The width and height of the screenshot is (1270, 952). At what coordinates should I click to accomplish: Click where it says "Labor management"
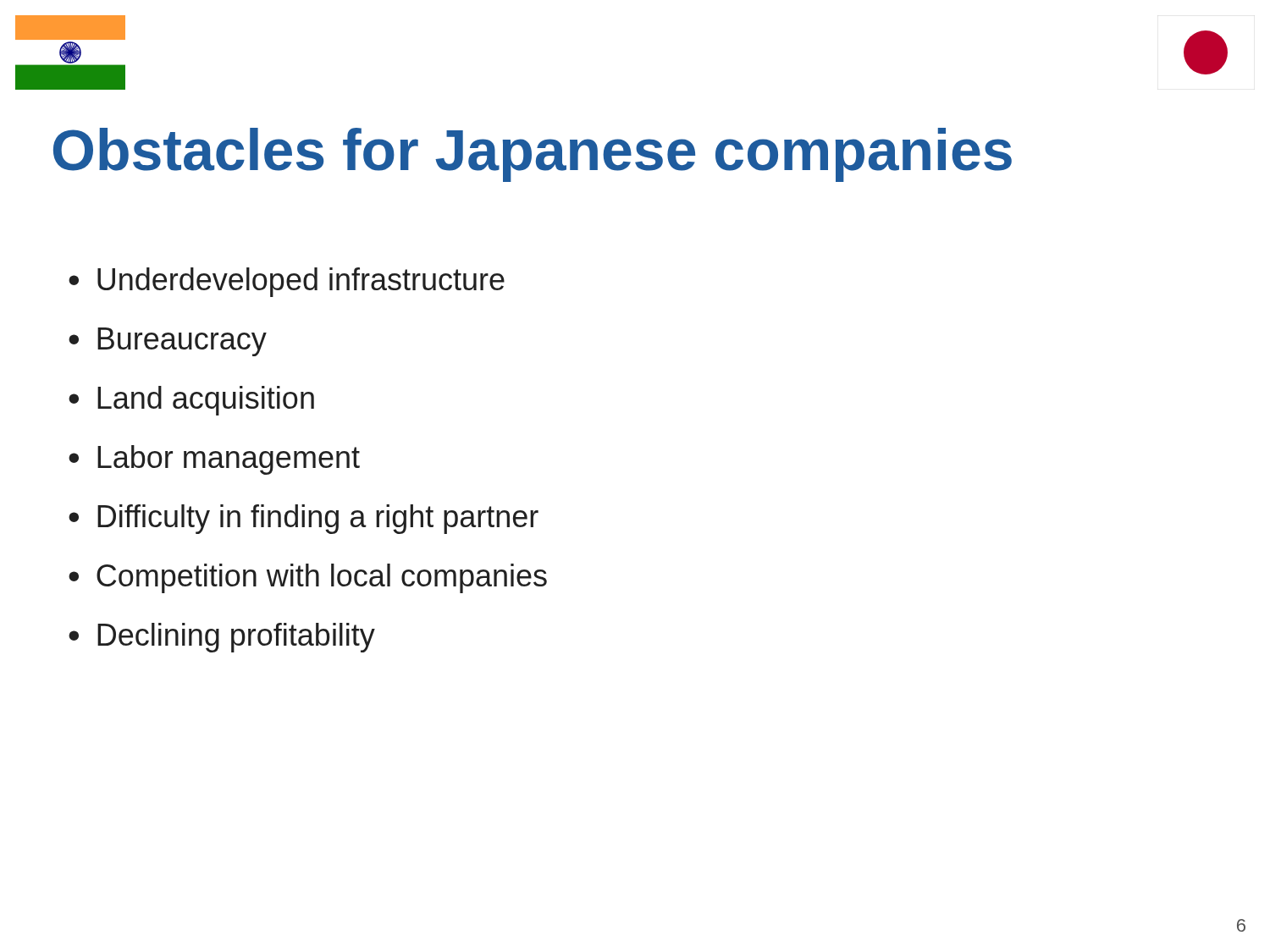[228, 457]
